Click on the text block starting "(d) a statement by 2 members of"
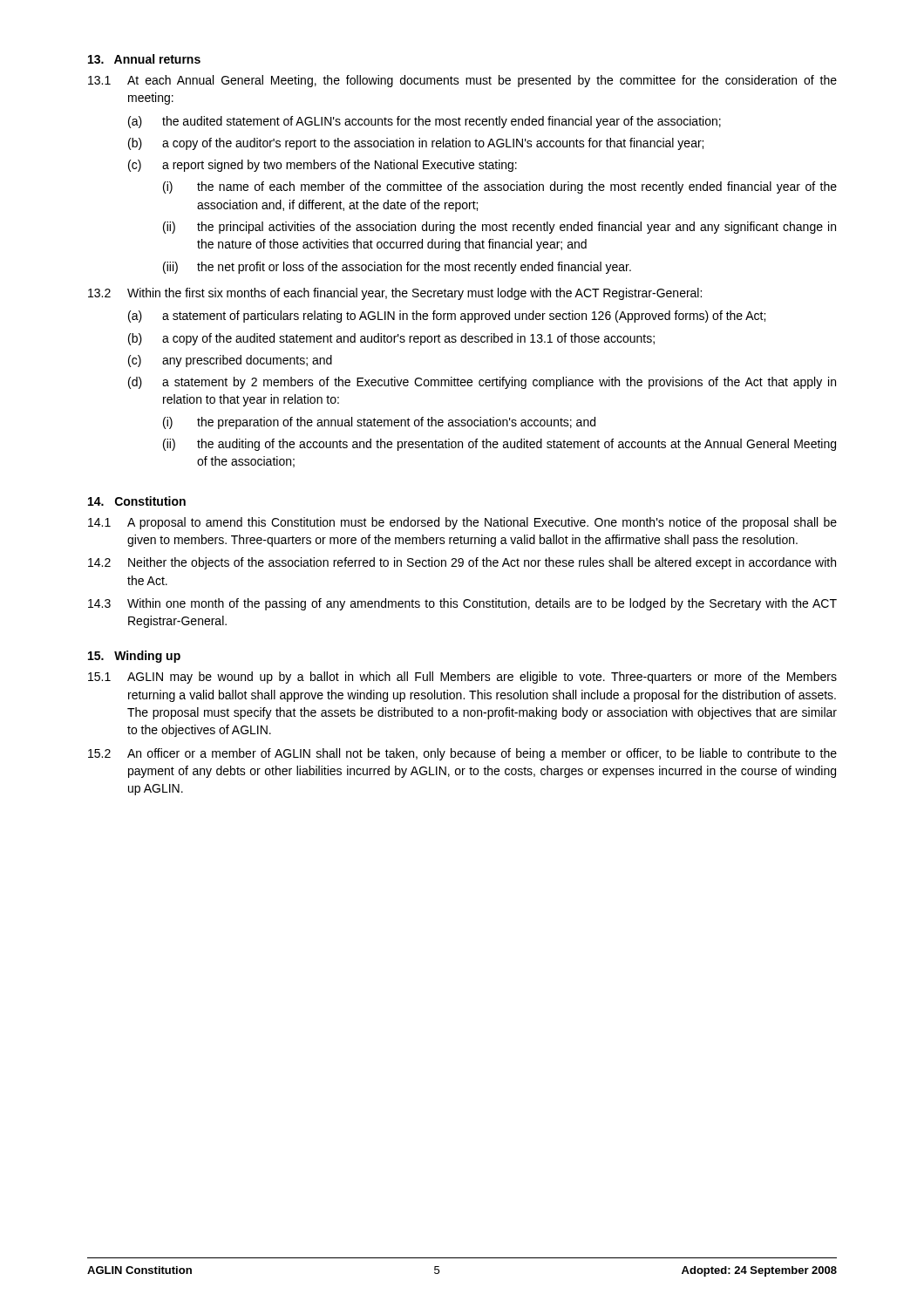This screenshot has width=924, height=1308. [482, 424]
